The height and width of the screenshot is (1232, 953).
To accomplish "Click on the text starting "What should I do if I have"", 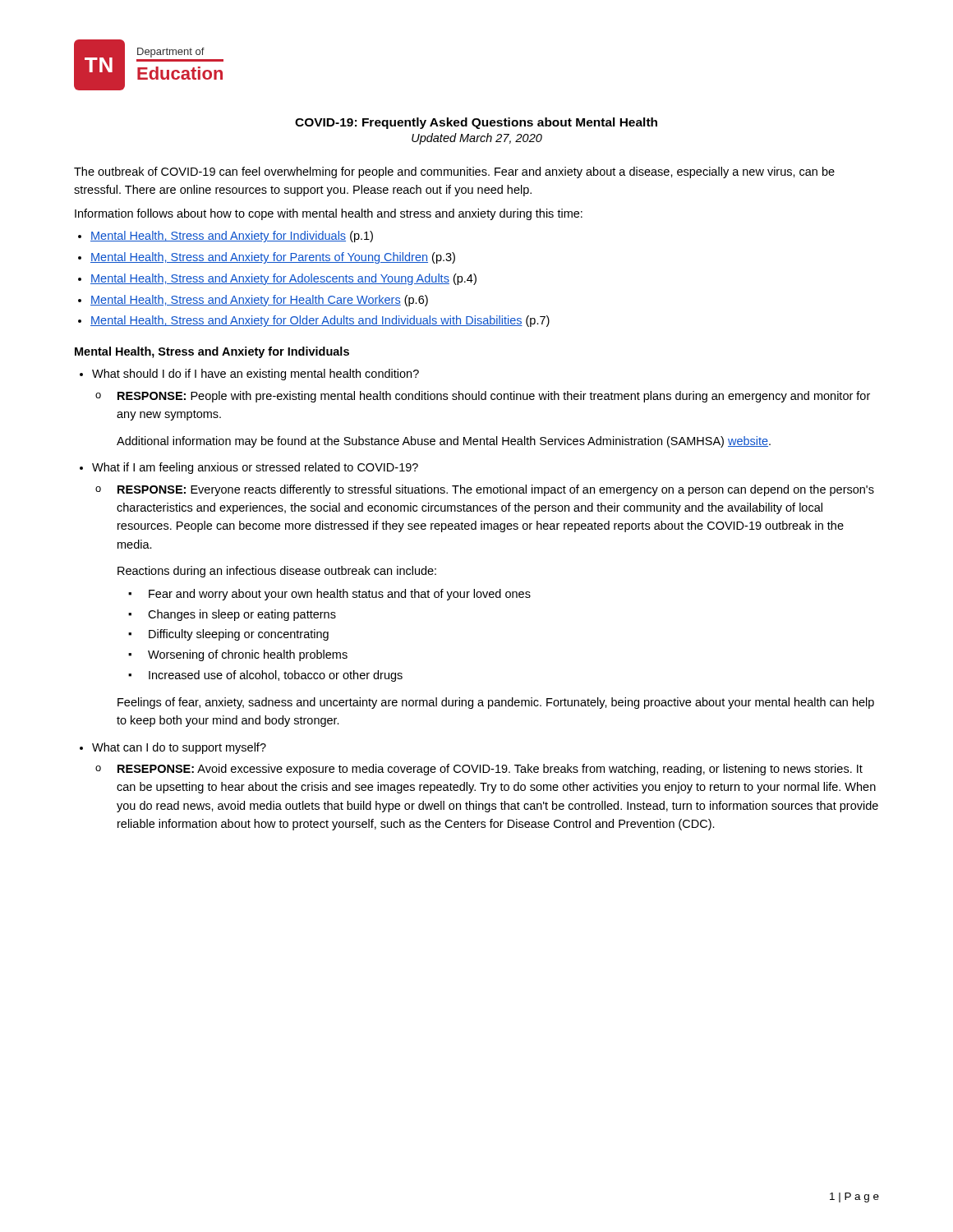I will coord(486,409).
